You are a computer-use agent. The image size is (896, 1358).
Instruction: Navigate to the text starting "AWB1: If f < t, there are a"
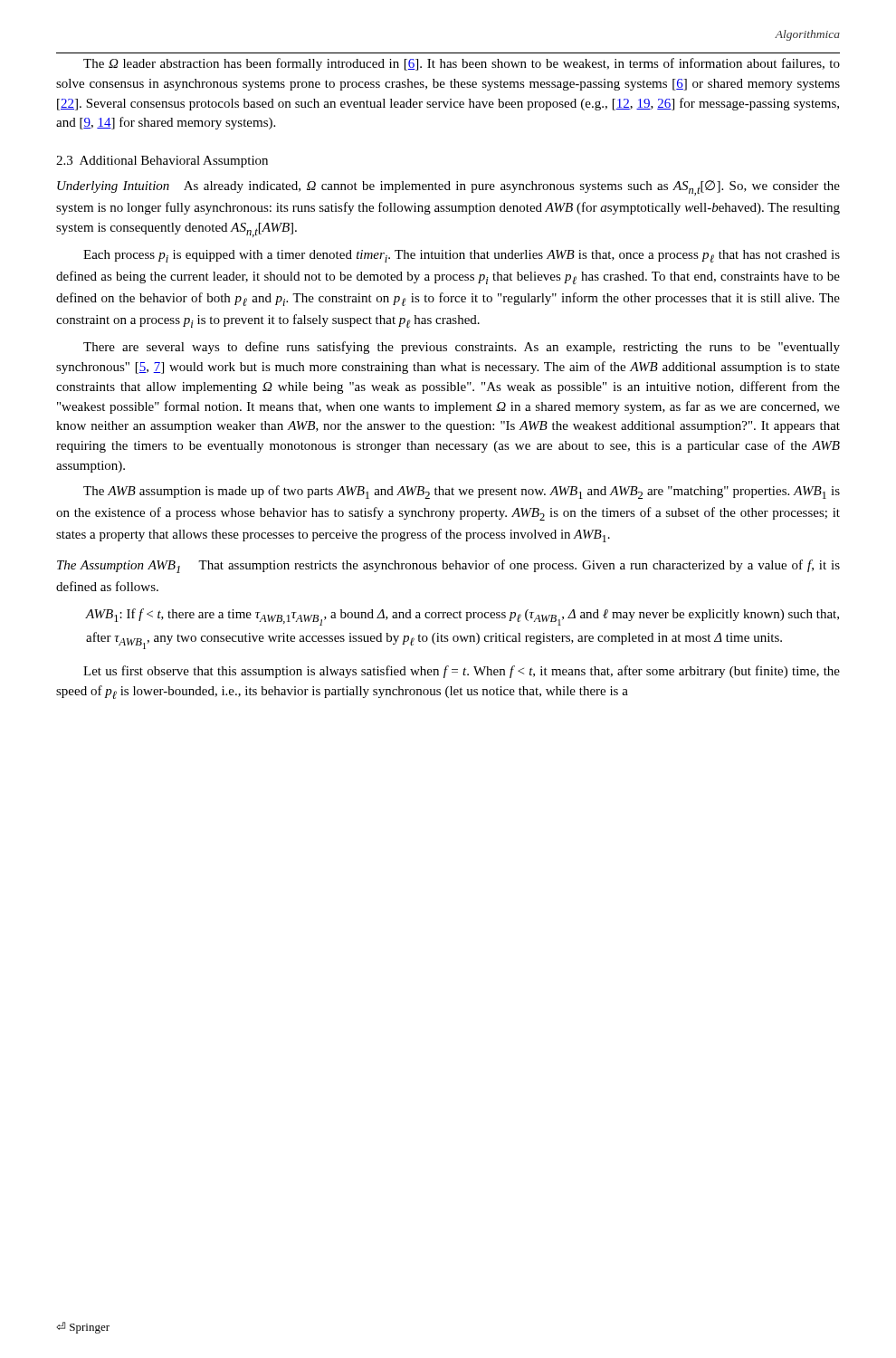click(x=463, y=629)
